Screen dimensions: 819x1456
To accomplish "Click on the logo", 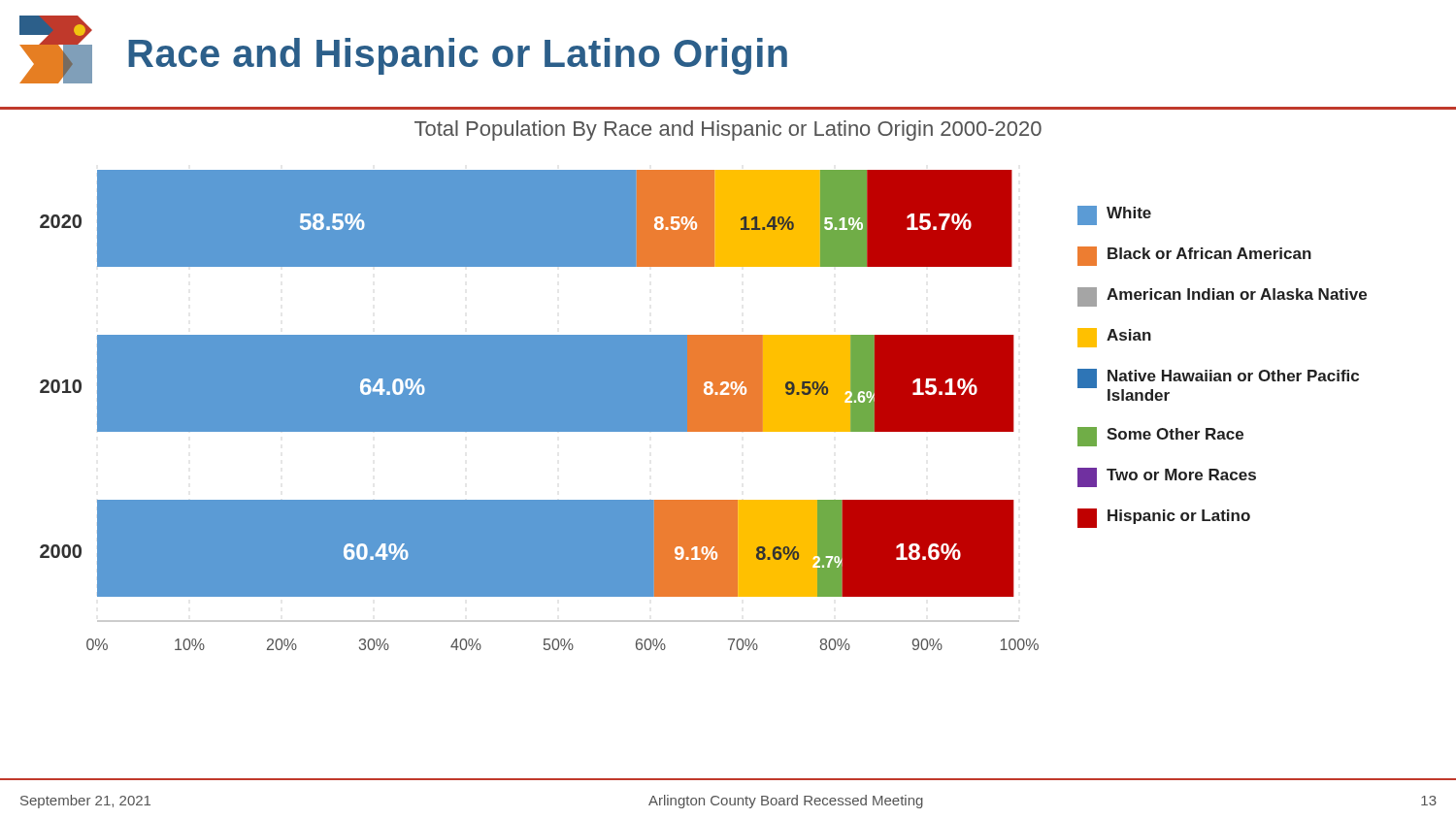I will pos(58,53).
